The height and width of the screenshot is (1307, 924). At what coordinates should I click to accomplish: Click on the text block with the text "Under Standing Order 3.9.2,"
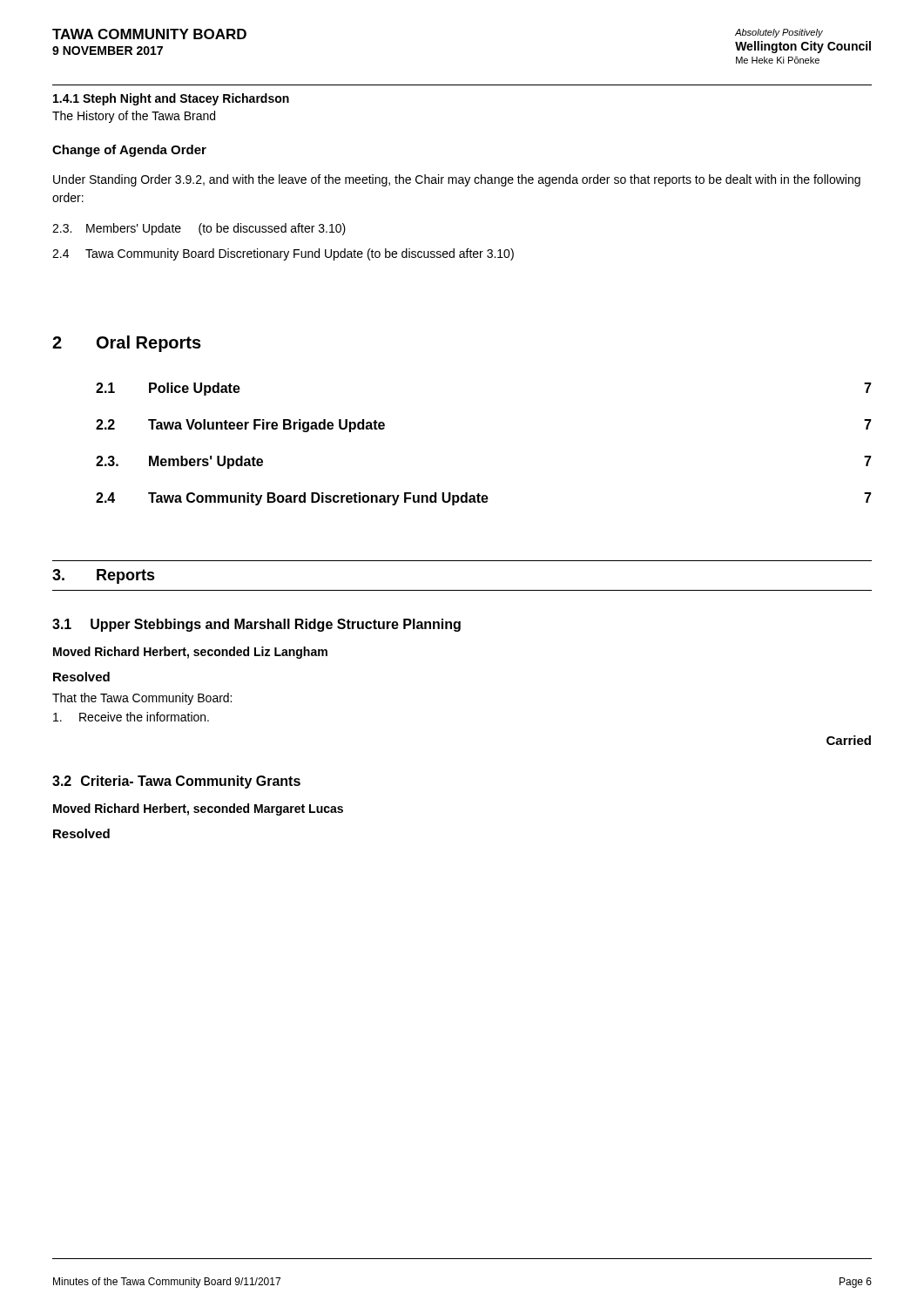(457, 189)
